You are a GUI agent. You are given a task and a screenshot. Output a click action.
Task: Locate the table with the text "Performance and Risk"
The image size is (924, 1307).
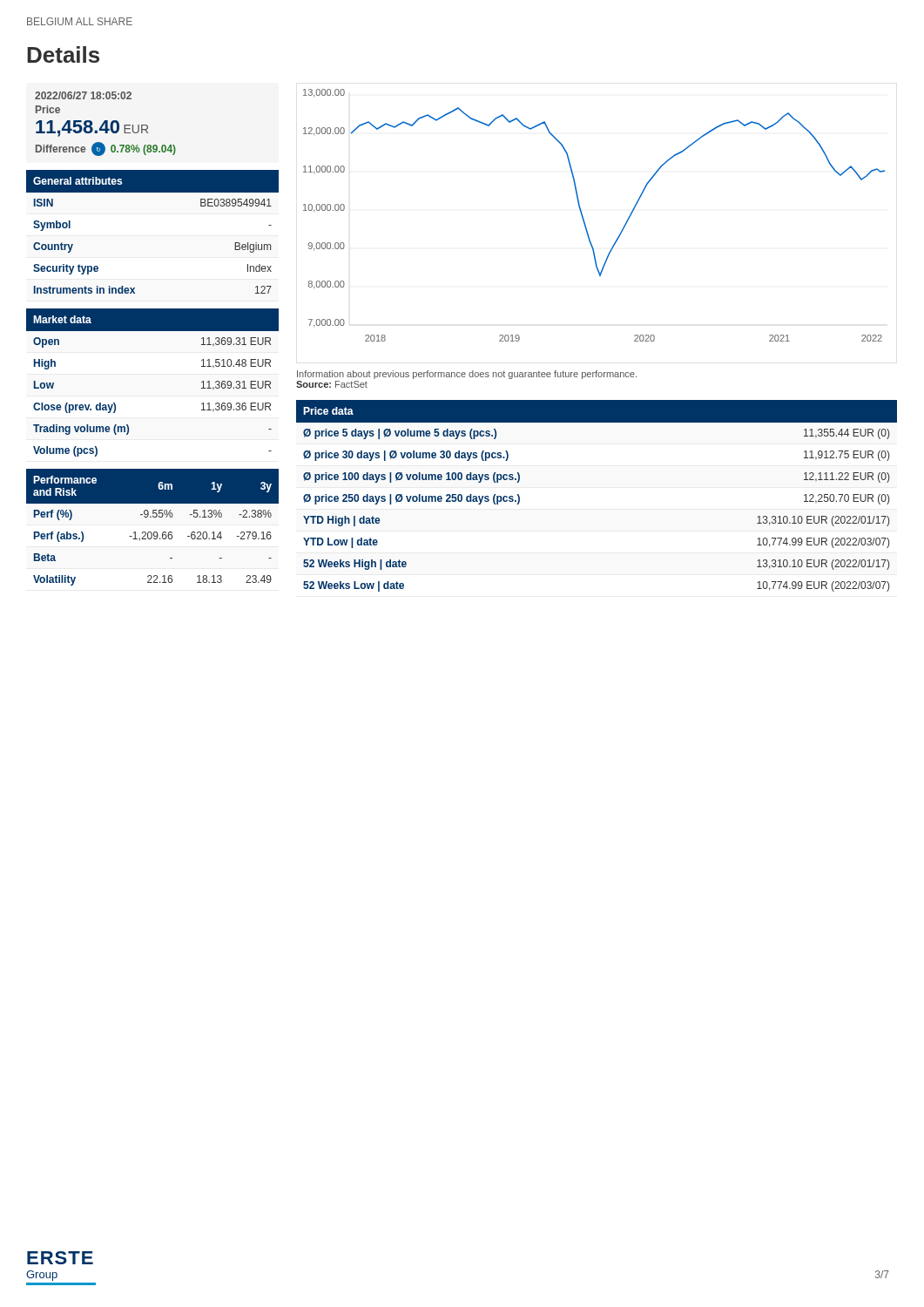click(152, 530)
